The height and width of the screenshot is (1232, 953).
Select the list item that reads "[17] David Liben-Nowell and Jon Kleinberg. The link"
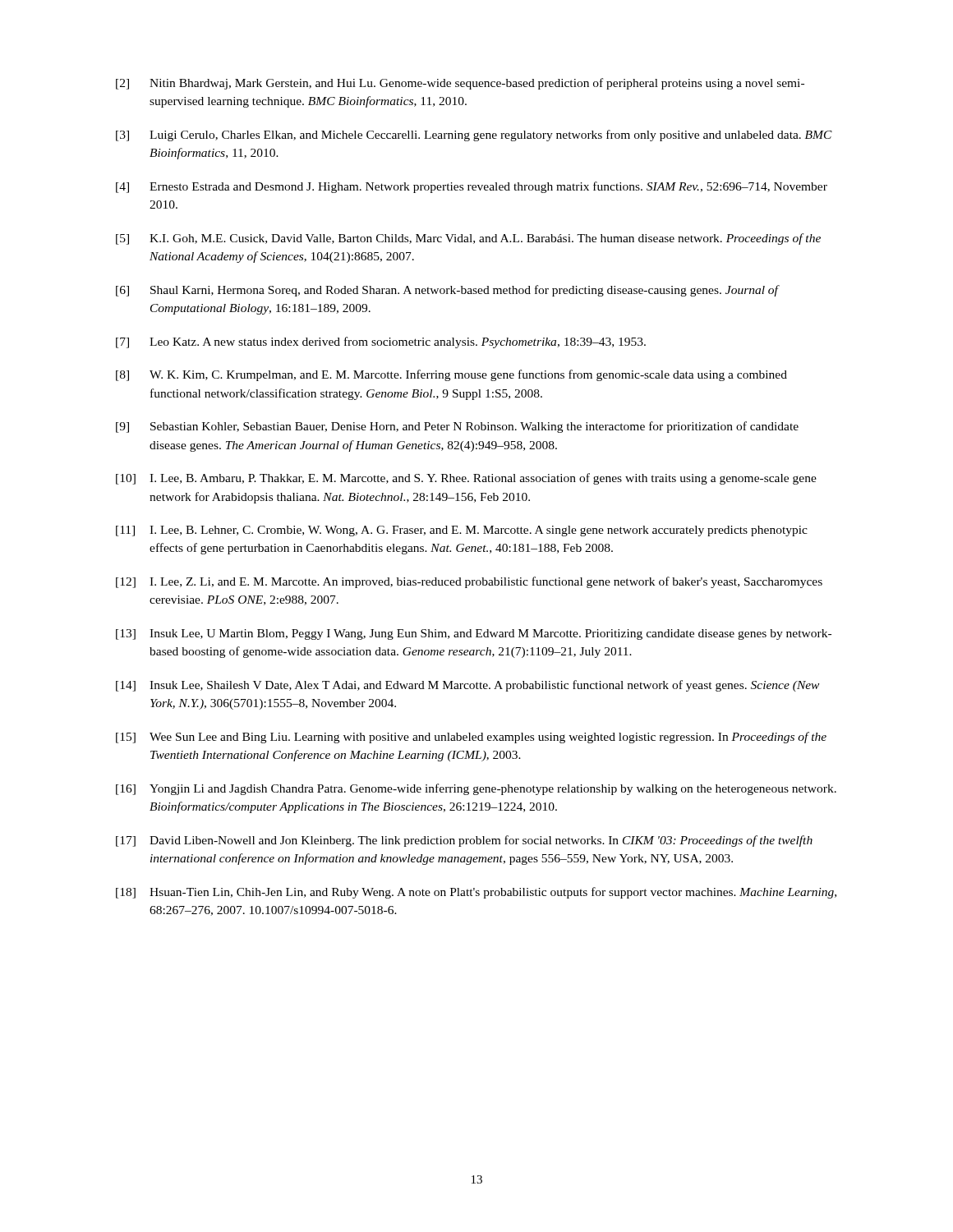[x=476, y=849]
